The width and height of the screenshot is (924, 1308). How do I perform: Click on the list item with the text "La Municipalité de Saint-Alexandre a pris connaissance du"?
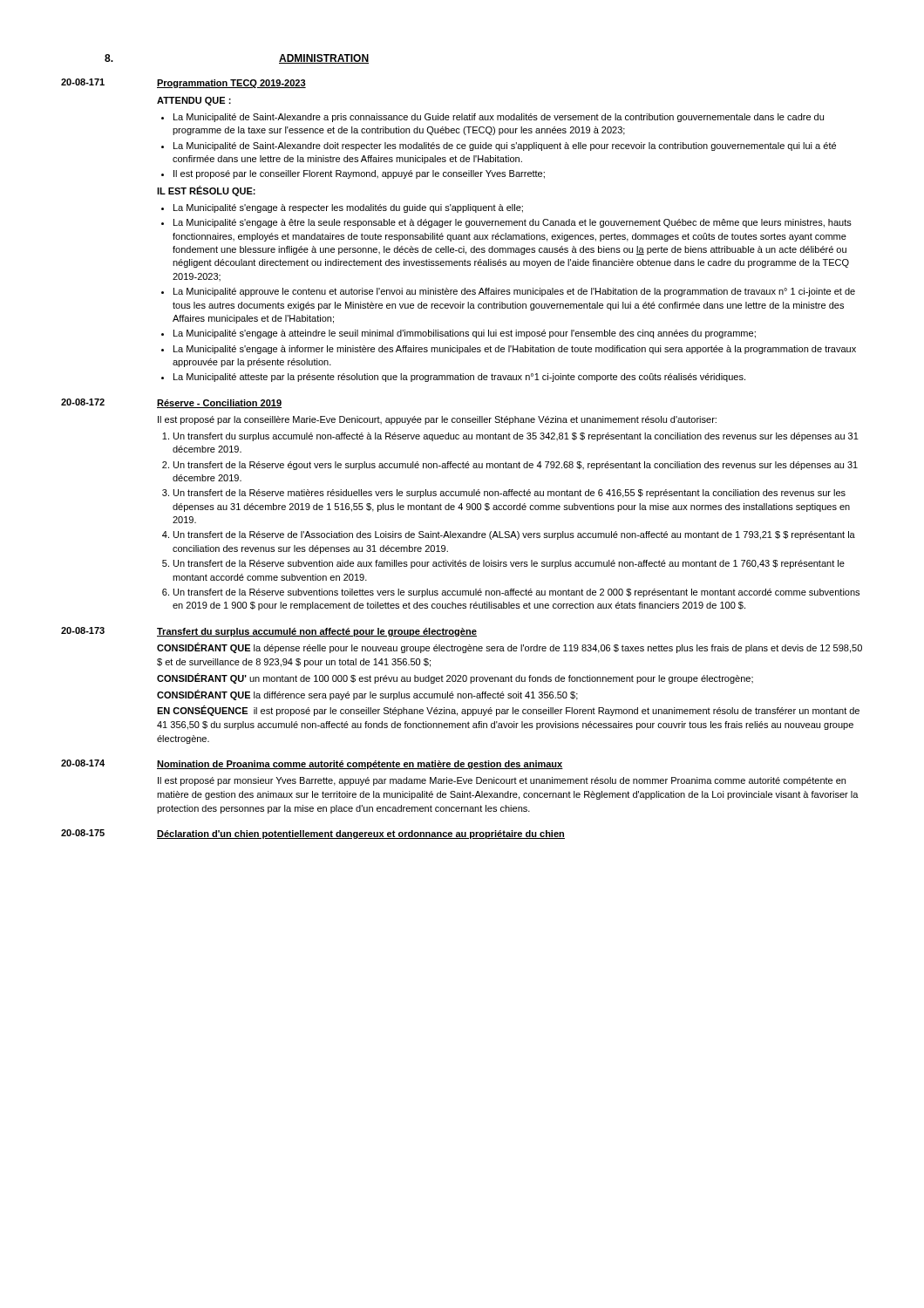[x=499, y=123]
